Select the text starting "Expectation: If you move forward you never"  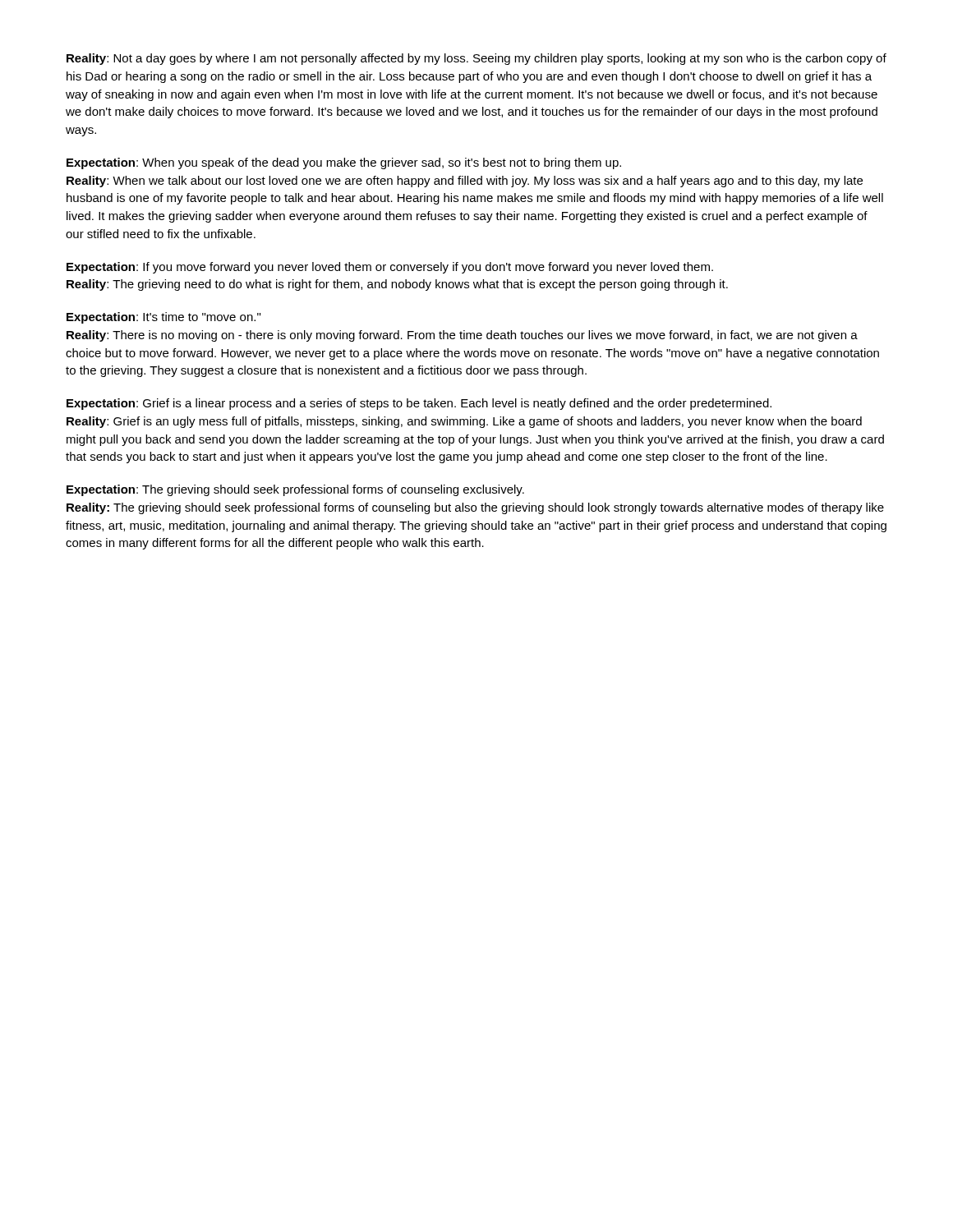[397, 275]
